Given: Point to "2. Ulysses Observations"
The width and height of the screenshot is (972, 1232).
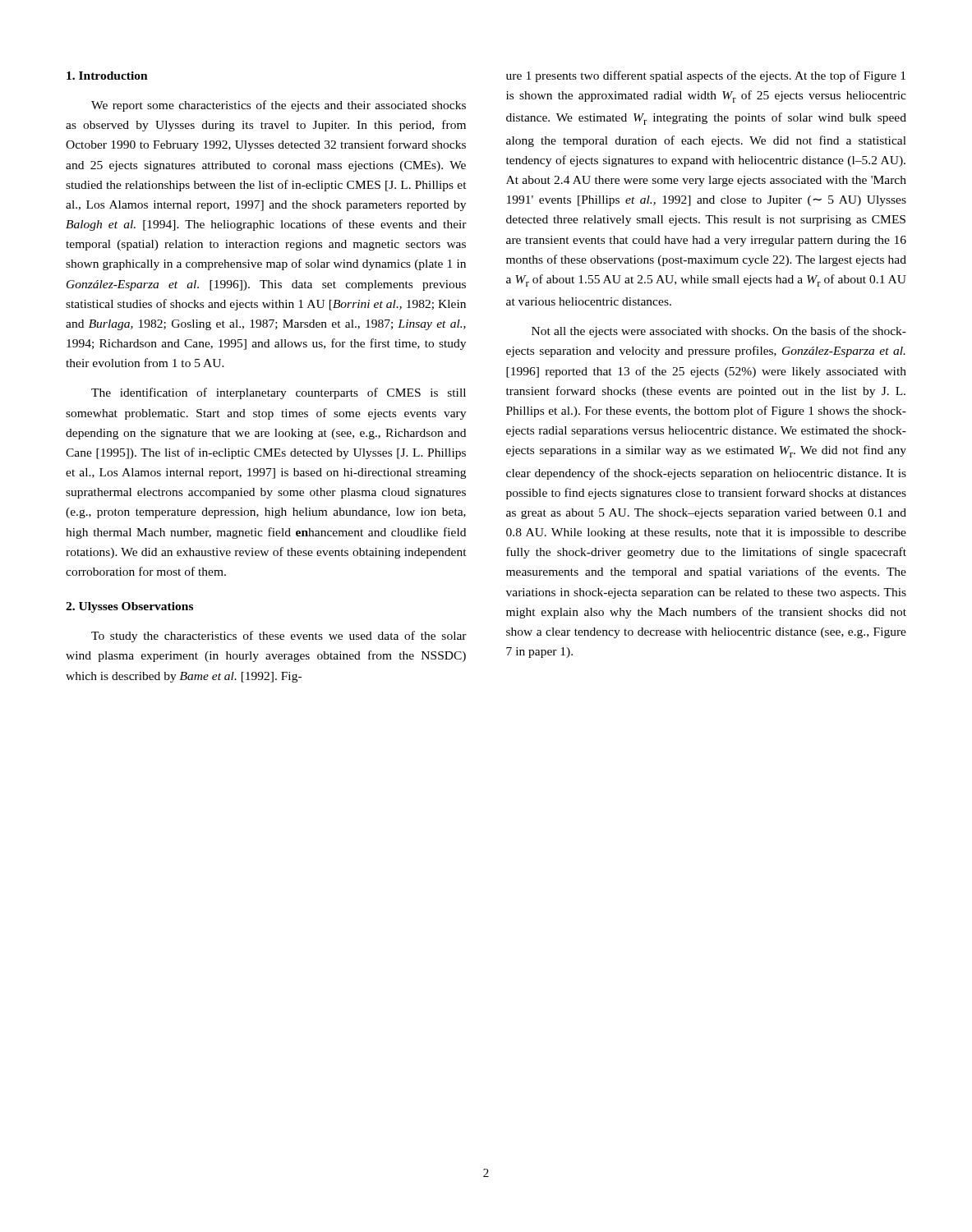Looking at the screenshot, I should [x=130, y=606].
